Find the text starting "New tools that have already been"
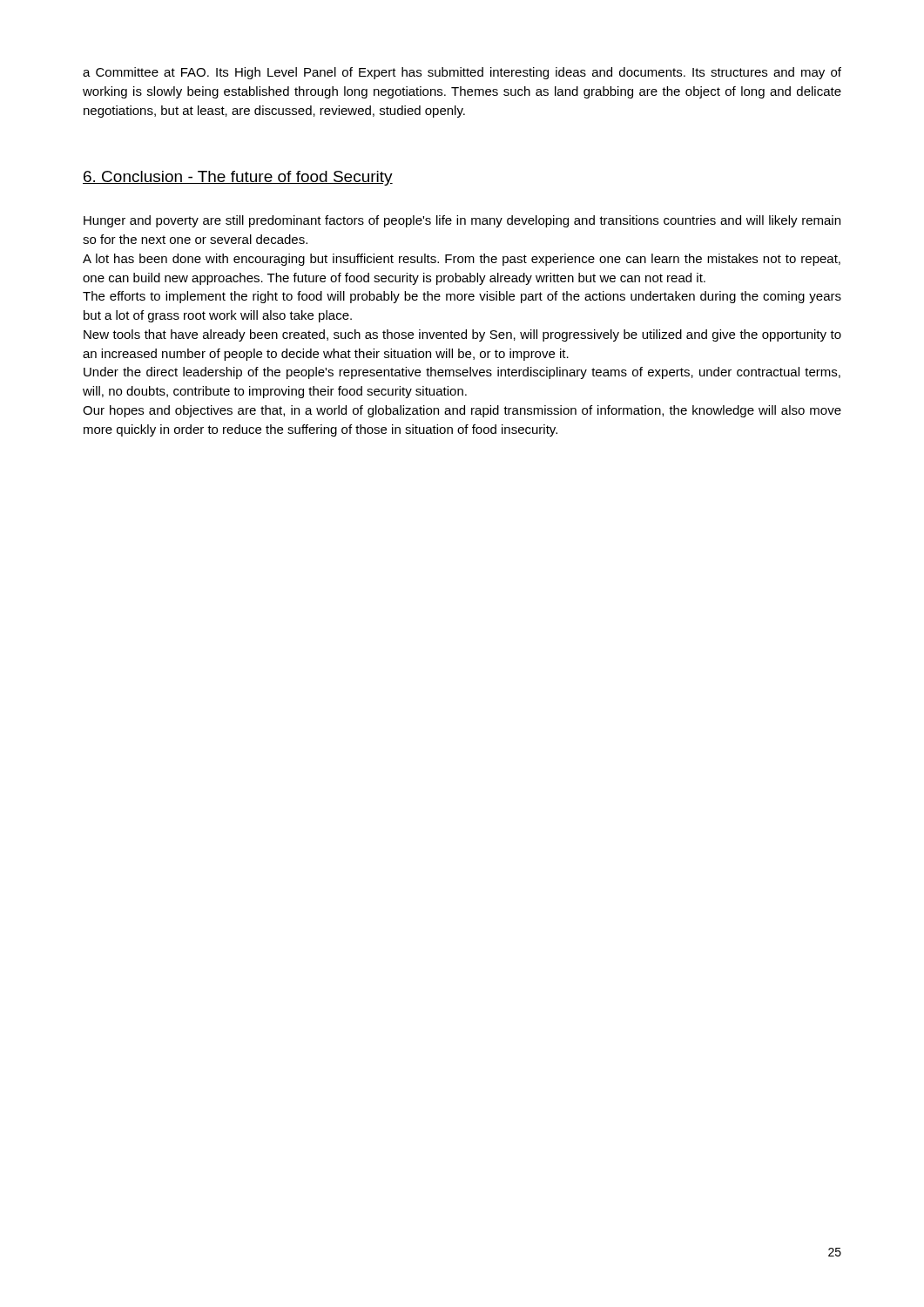924x1307 pixels. click(462, 343)
